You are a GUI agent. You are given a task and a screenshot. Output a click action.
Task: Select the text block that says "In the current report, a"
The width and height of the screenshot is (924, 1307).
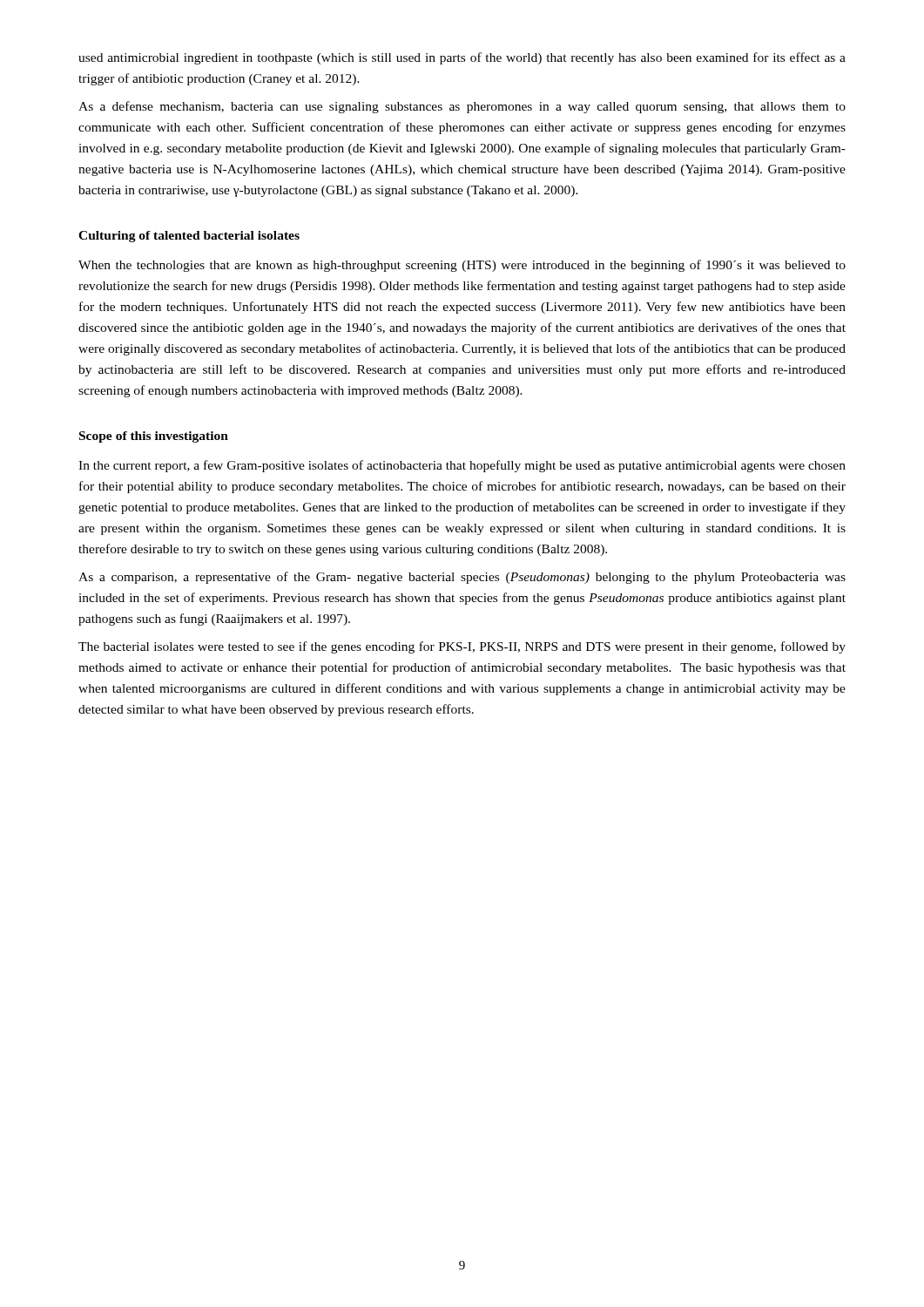click(462, 588)
